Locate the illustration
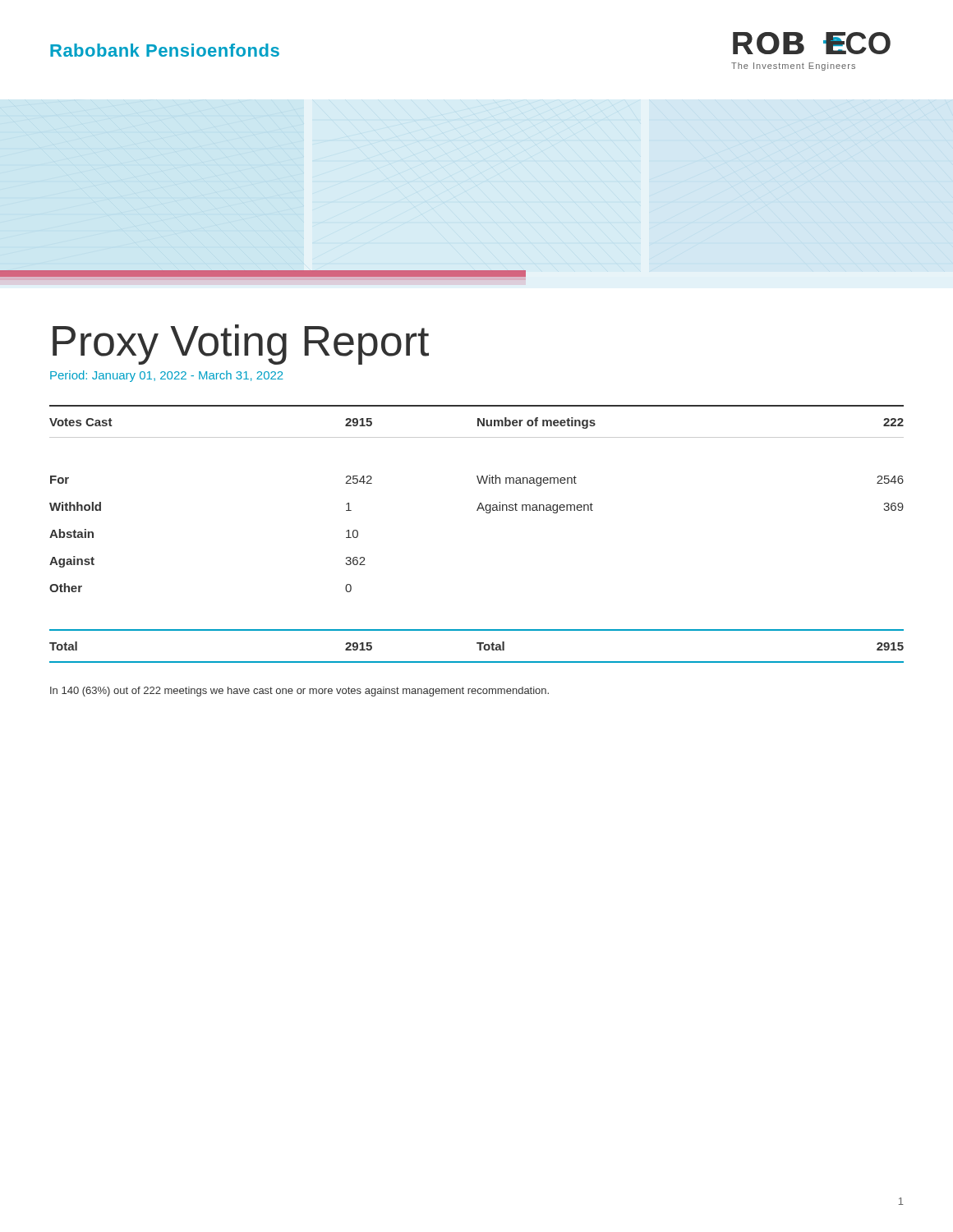The width and height of the screenshot is (953, 1232). click(x=476, y=194)
